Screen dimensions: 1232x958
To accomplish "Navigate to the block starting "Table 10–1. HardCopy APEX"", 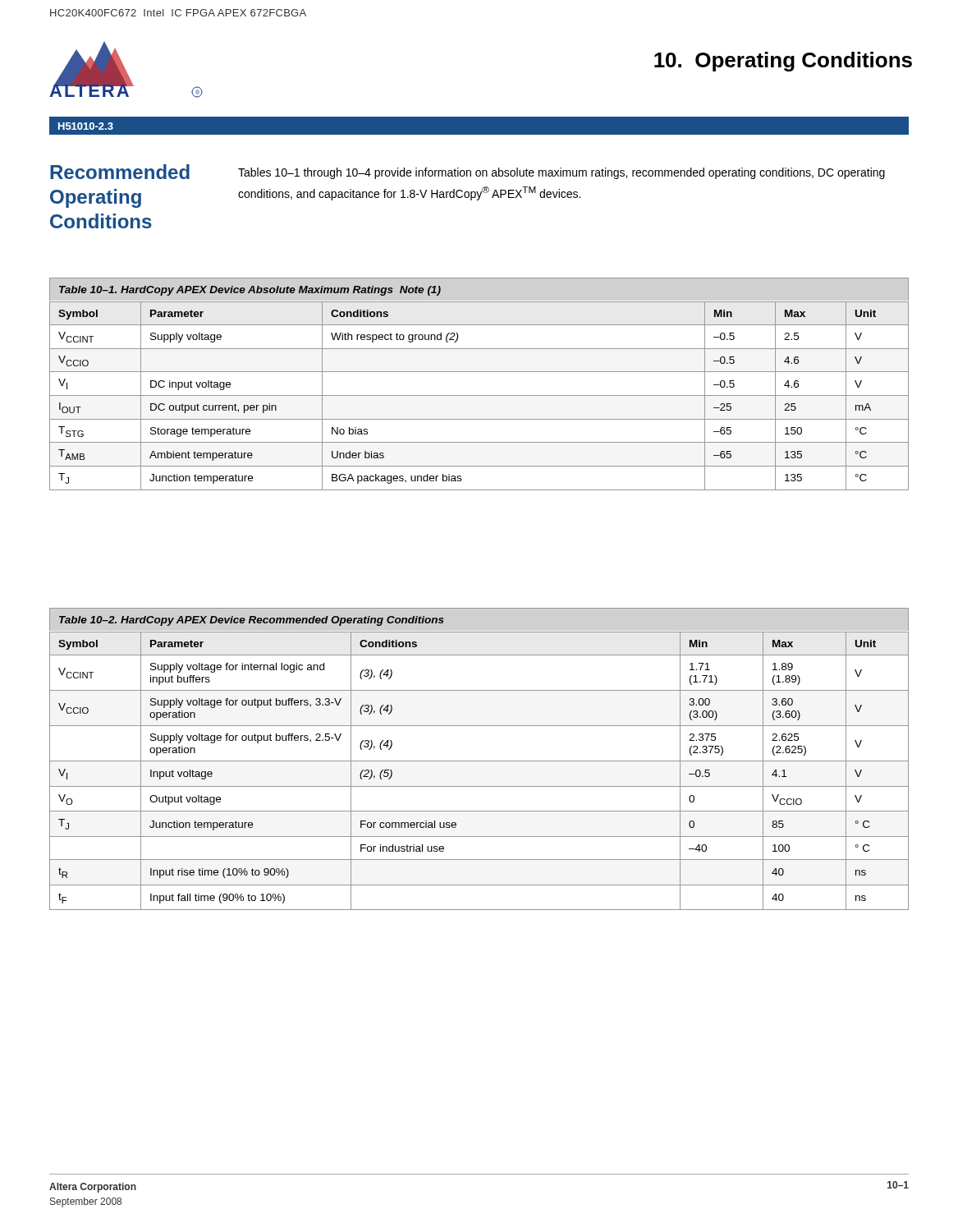I will (x=250, y=290).
